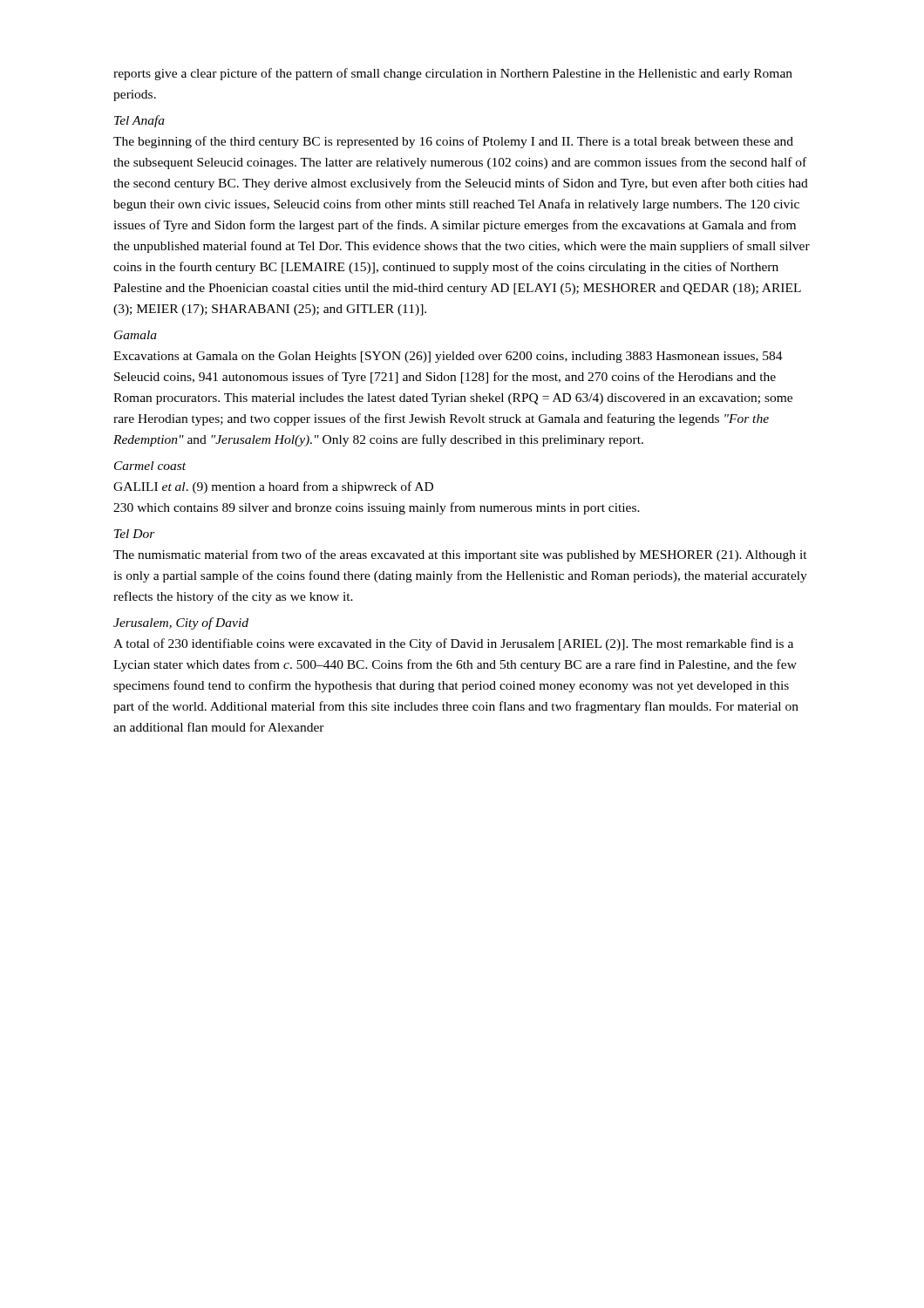
Task: Point to the element starting "reports give a"
Action: pyautogui.click(x=453, y=83)
